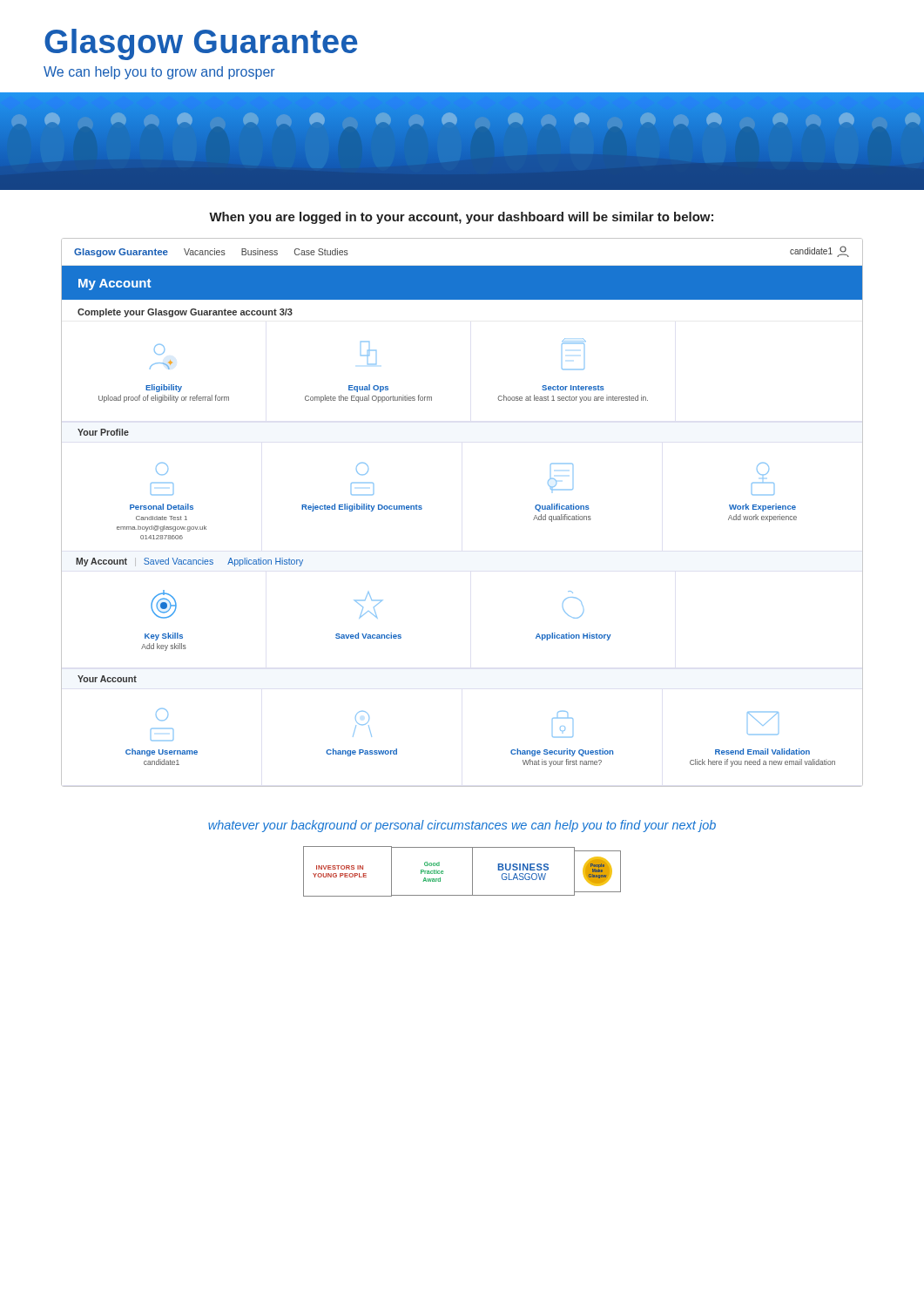The width and height of the screenshot is (924, 1307).
Task: Select the text block starting "We can help you to"
Action: (159, 72)
